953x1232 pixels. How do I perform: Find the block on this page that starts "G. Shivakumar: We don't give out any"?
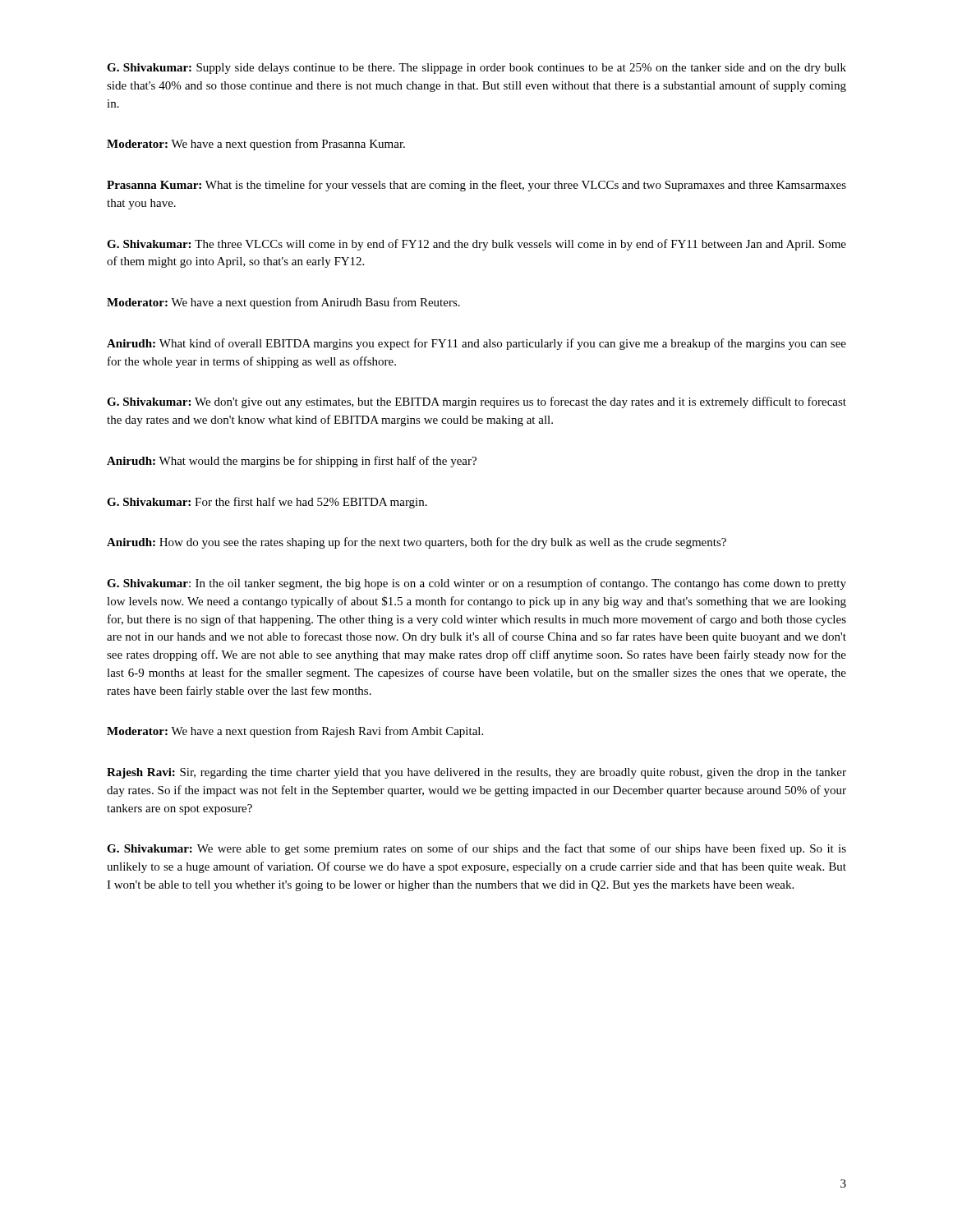(476, 411)
